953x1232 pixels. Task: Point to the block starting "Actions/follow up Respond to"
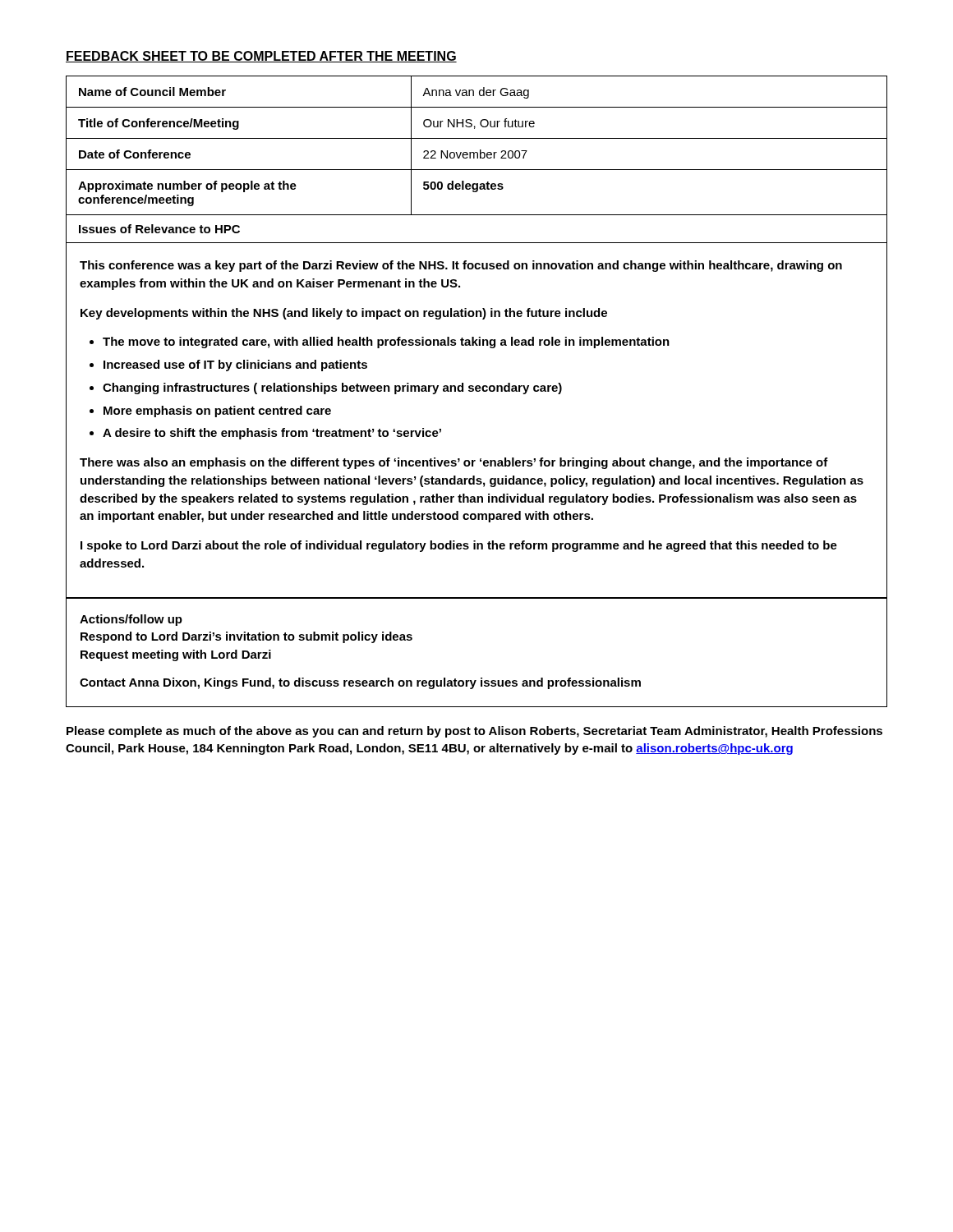[131, 620]
